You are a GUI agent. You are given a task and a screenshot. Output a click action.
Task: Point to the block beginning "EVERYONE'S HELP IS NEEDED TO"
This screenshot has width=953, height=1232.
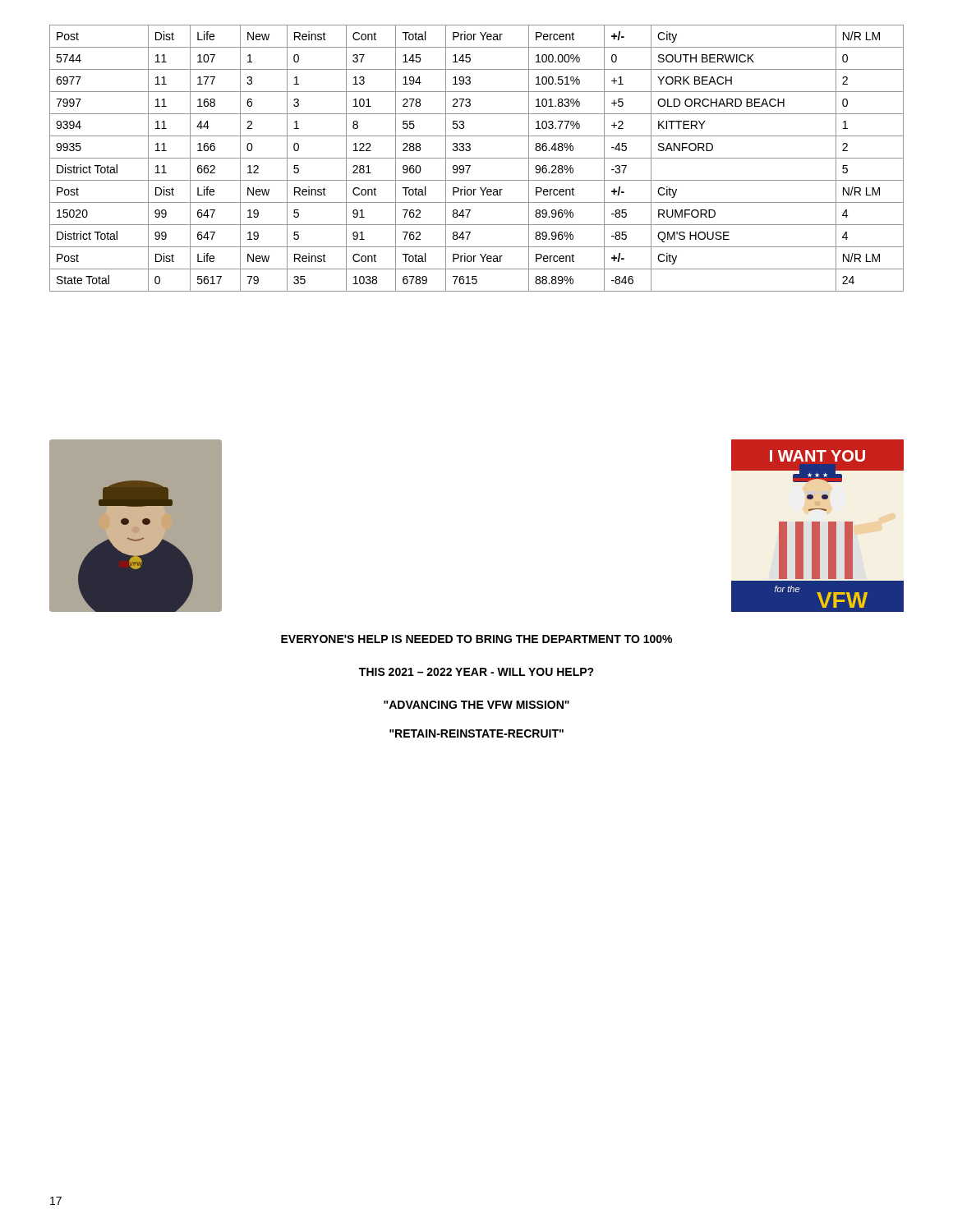[476, 639]
